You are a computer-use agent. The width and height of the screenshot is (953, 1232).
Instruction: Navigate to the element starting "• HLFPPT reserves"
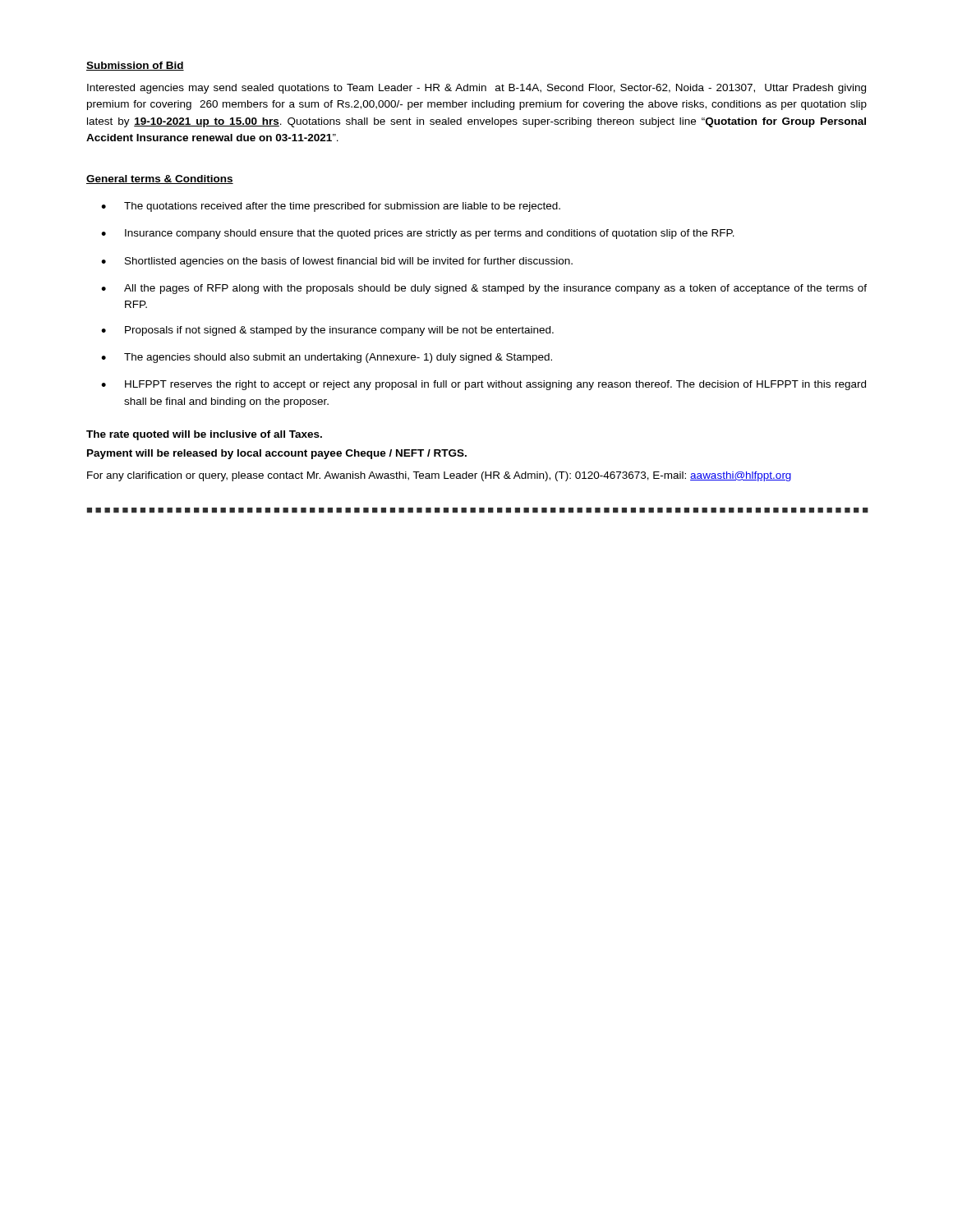481,393
